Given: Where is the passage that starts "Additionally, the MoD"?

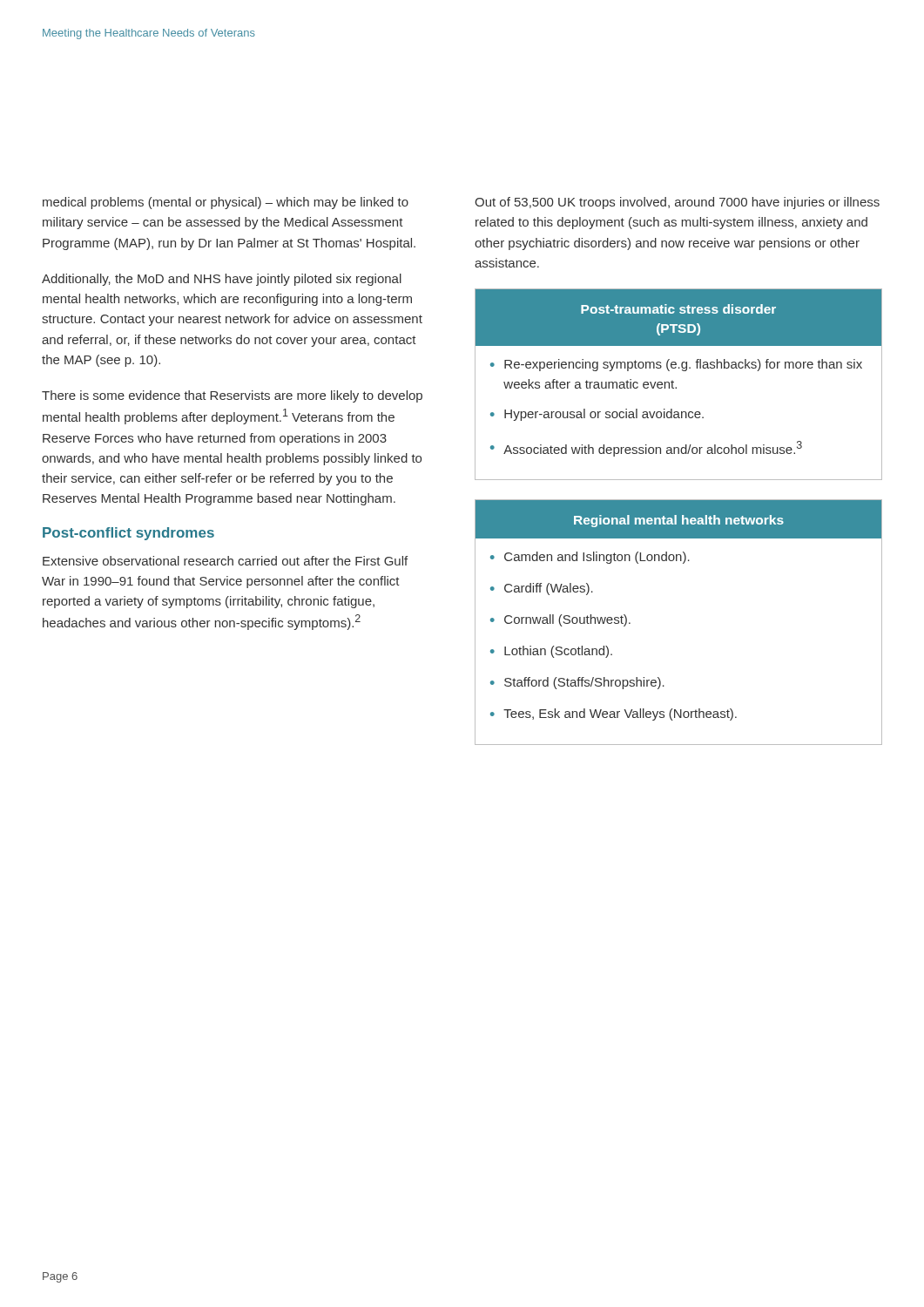Looking at the screenshot, I should (232, 319).
